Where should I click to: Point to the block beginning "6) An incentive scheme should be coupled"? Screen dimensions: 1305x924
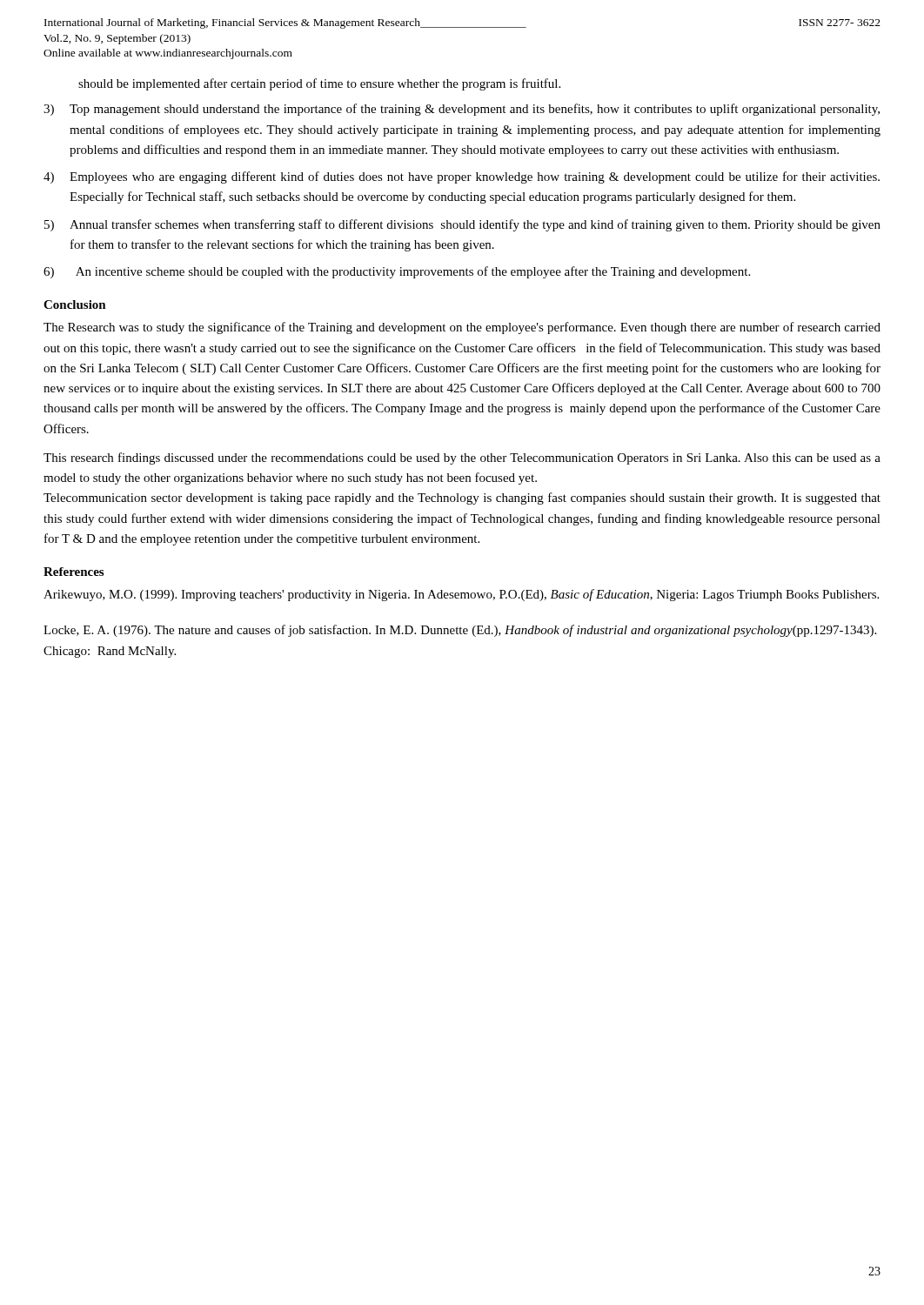pyautogui.click(x=462, y=272)
